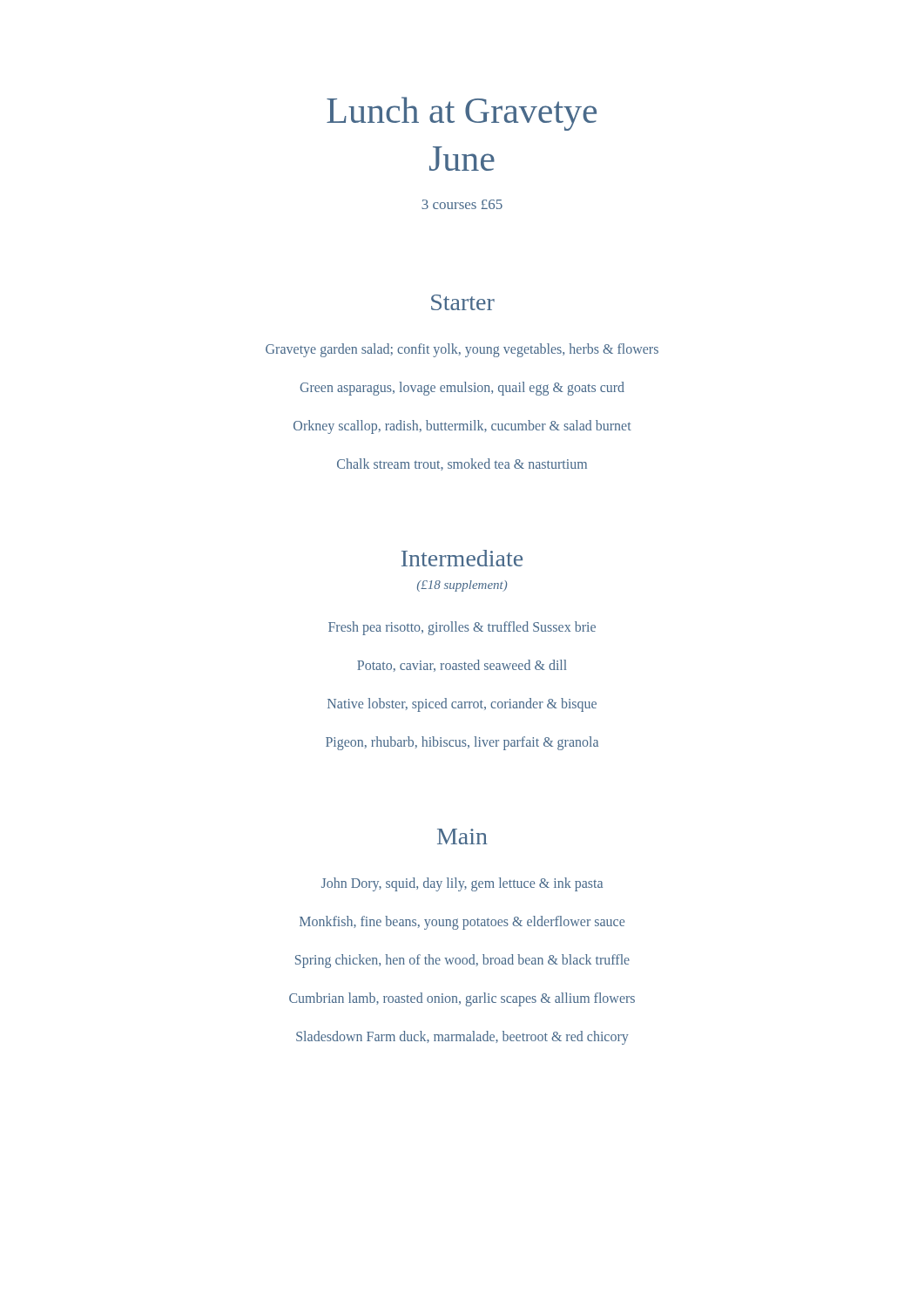Viewport: 924px width, 1307px height.
Task: Where is the passage that starts "John Dory, squid,"?
Action: (x=462, y=883)
